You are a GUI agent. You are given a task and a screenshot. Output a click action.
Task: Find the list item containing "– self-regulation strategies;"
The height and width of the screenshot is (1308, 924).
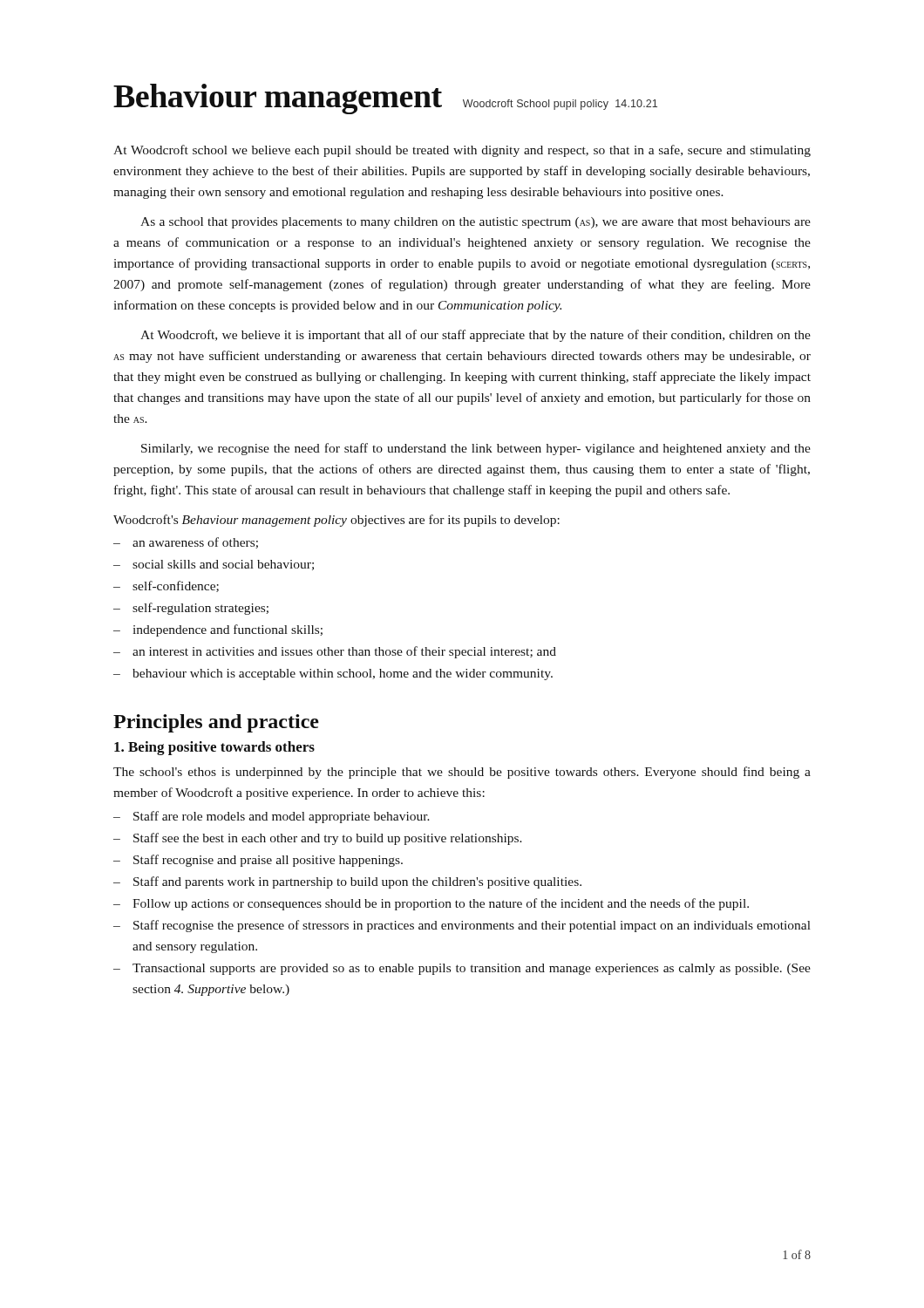(x=191, y=609)
